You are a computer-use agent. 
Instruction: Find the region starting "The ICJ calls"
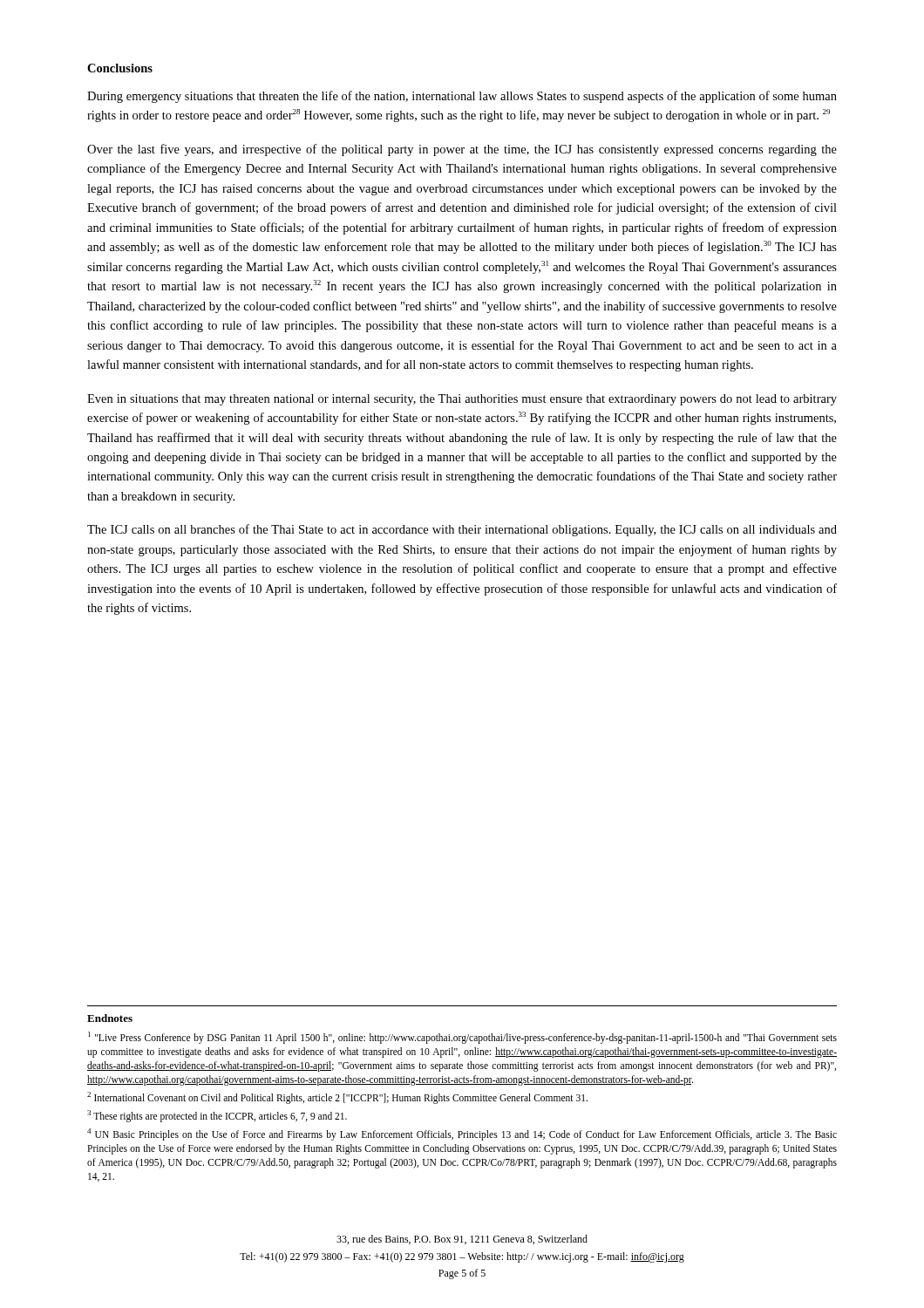click(x=462, y=569)
